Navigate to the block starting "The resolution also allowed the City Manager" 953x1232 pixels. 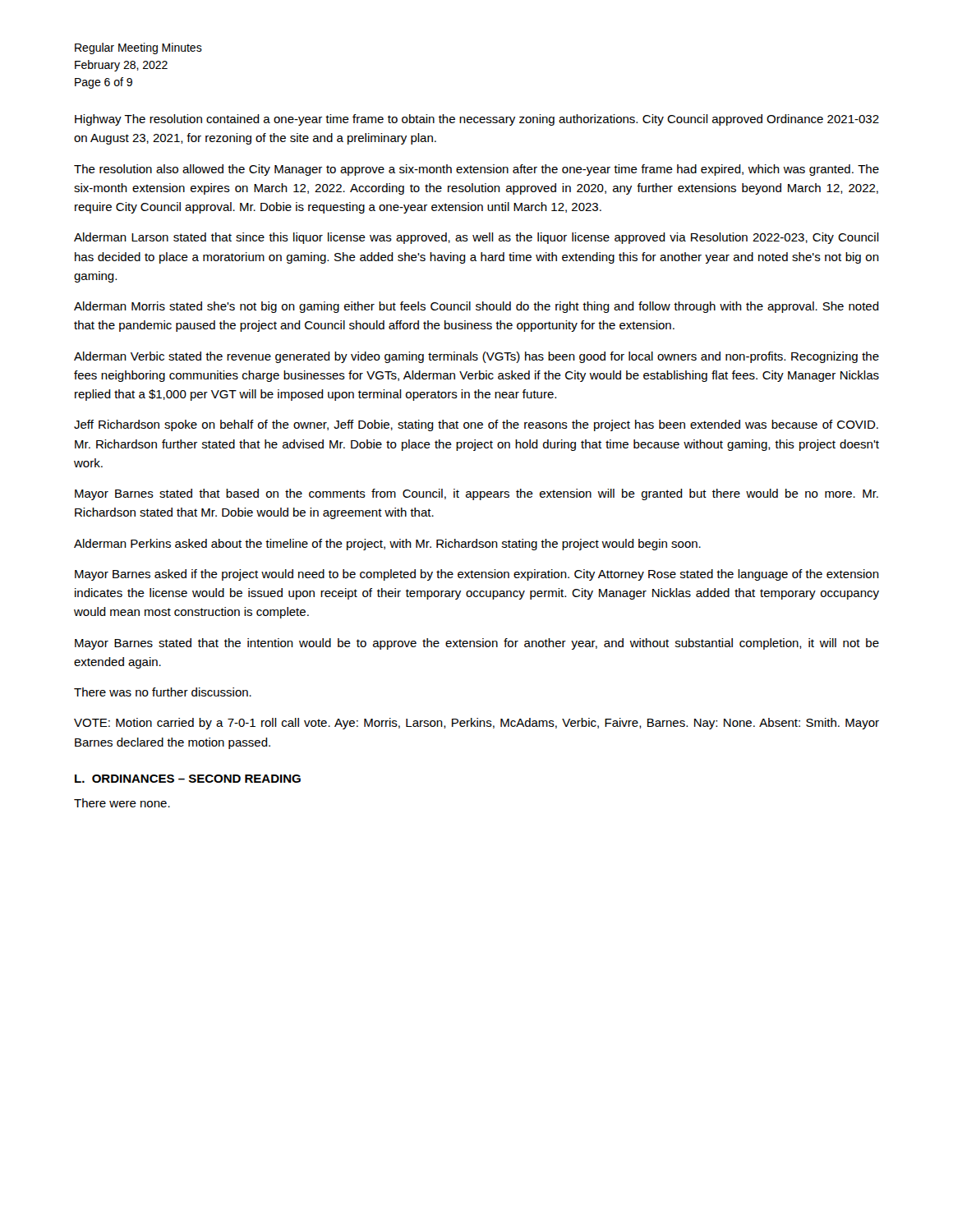(476, 187)
